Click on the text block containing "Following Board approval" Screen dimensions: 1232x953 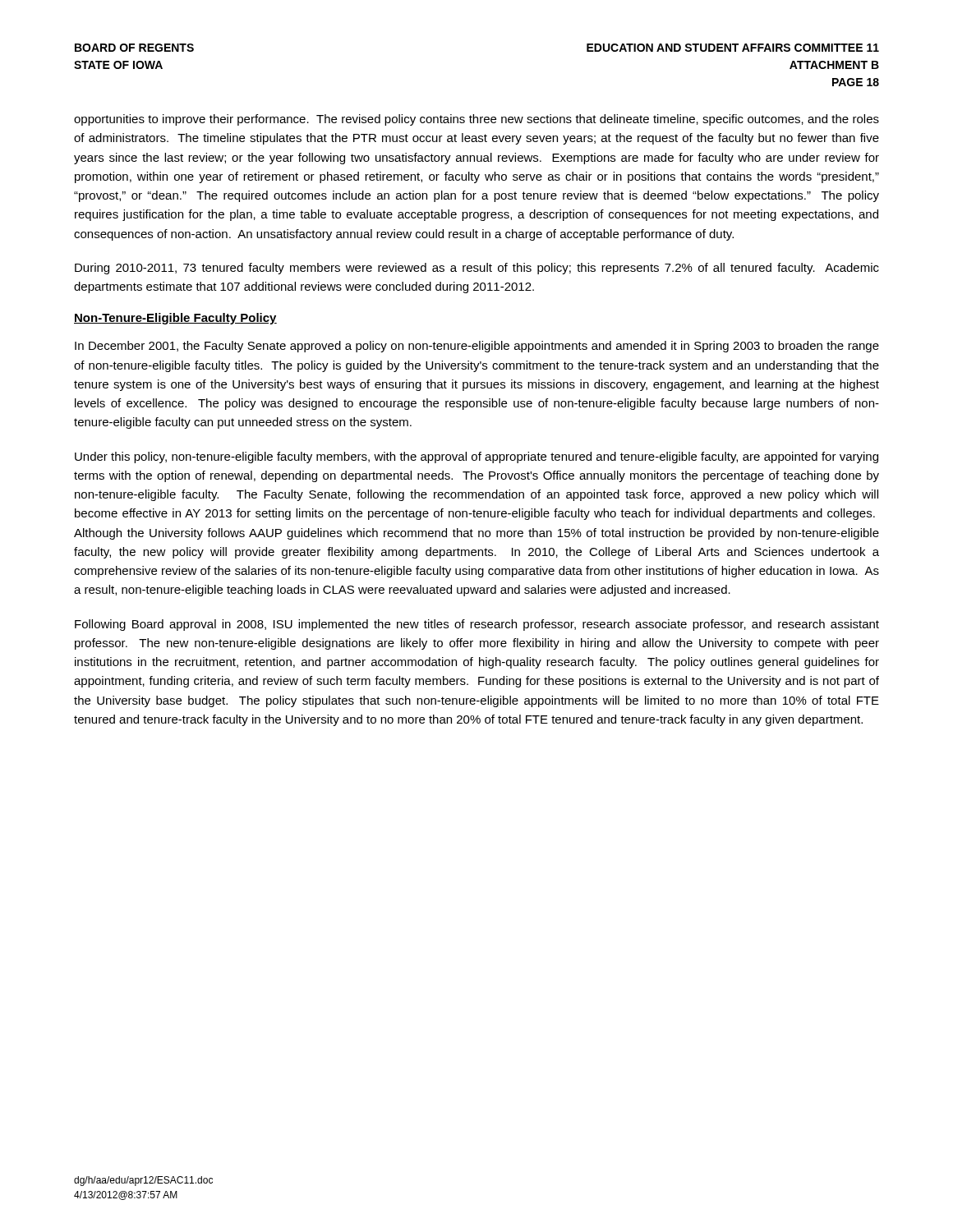[476, 671]
